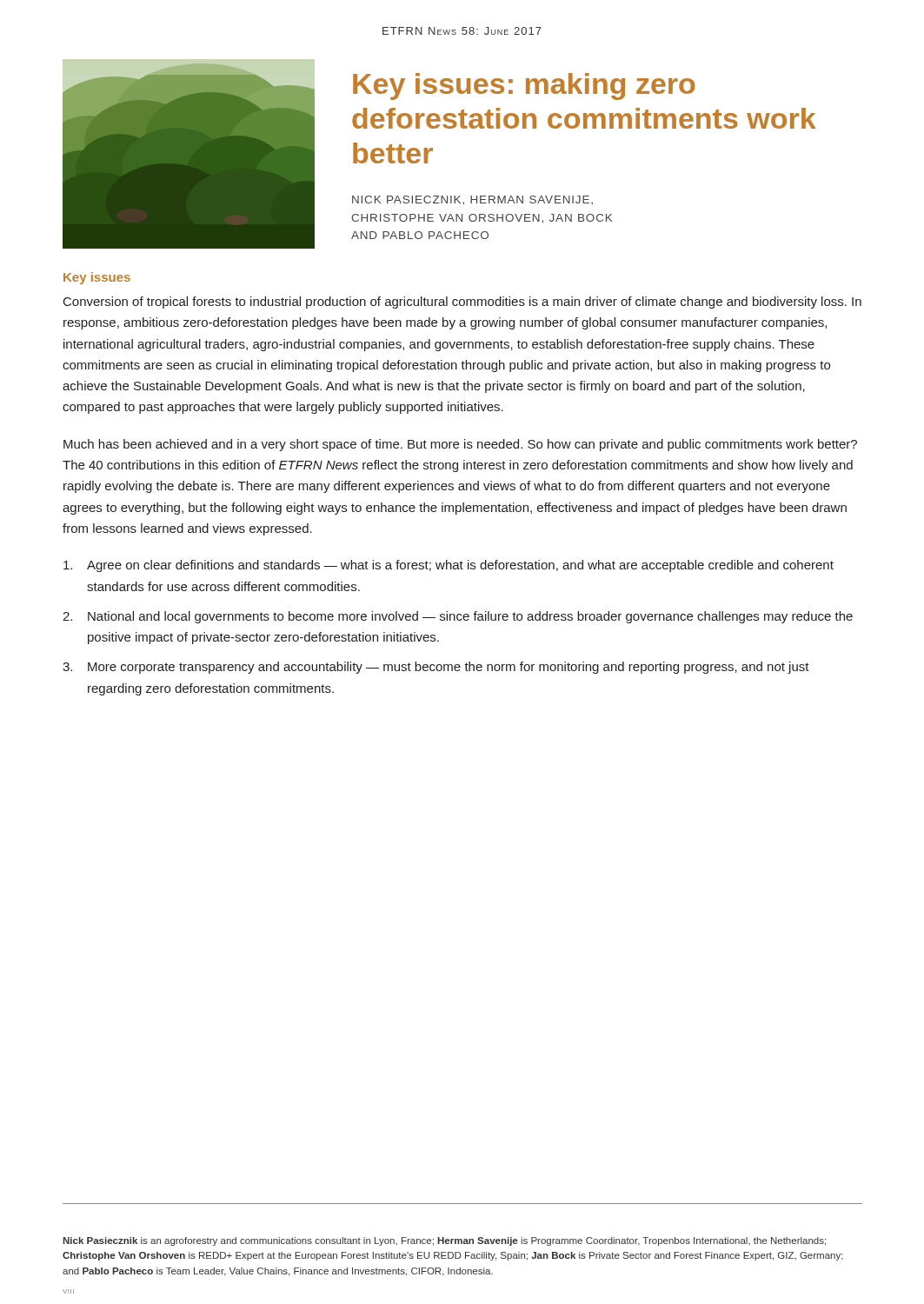Select the text block that says "Much has been achieved and in a"
This screenshot has height=1304, width=924.
click(x=460, y=486)
